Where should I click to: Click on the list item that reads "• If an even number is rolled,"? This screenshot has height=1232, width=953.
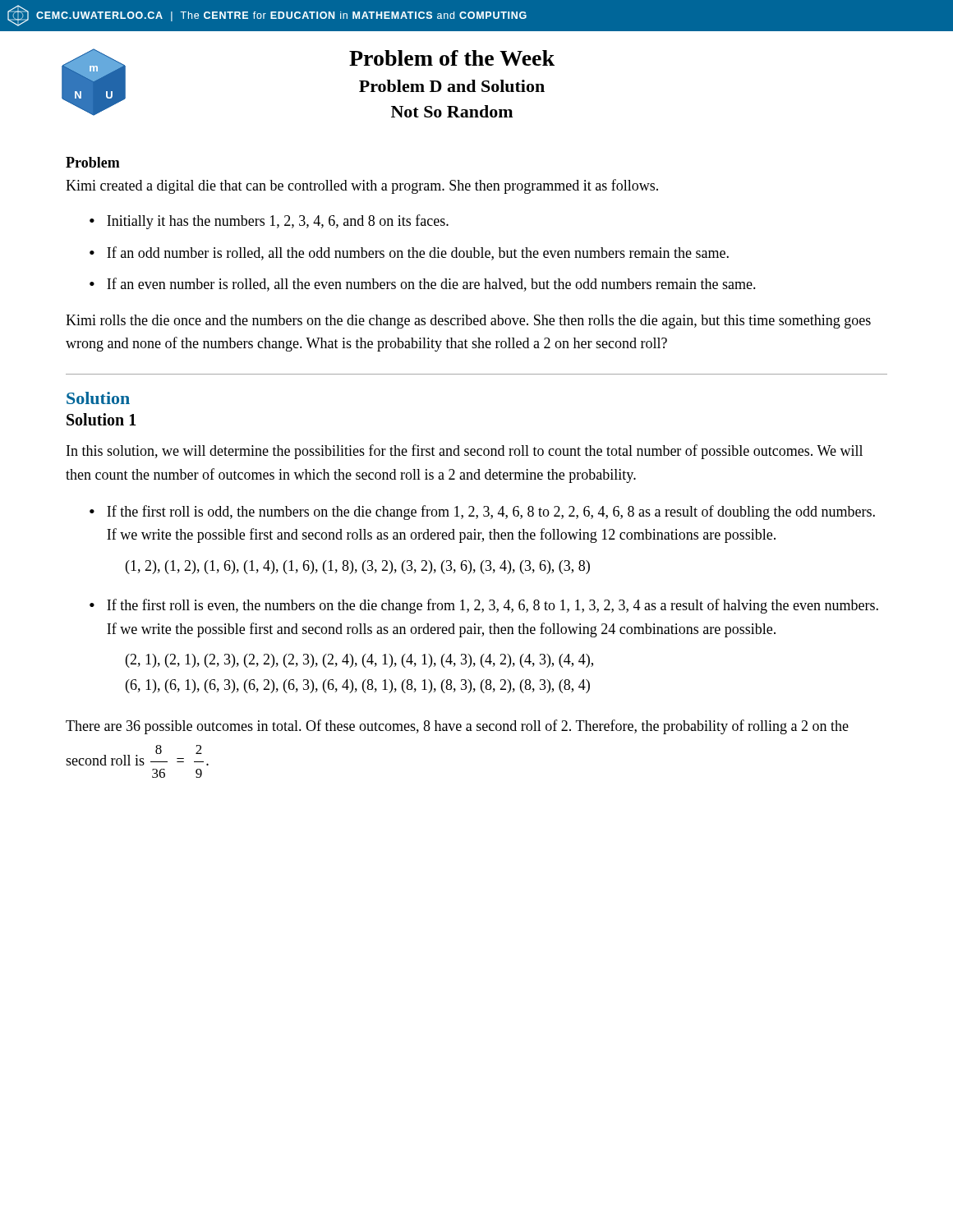pyautogui.click(x=422, y=285)
